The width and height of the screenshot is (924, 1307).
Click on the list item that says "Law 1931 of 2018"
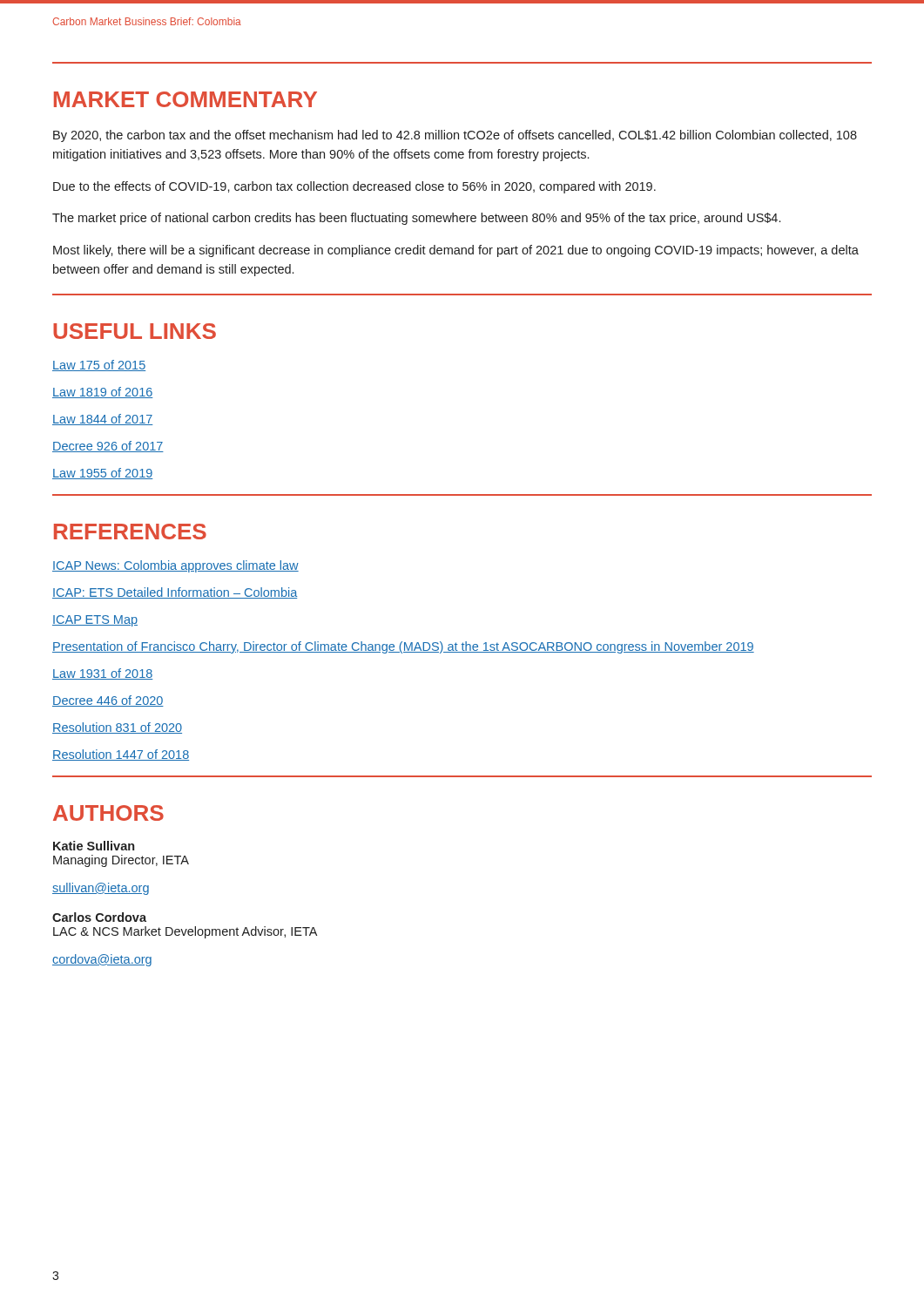coord(102,673)
